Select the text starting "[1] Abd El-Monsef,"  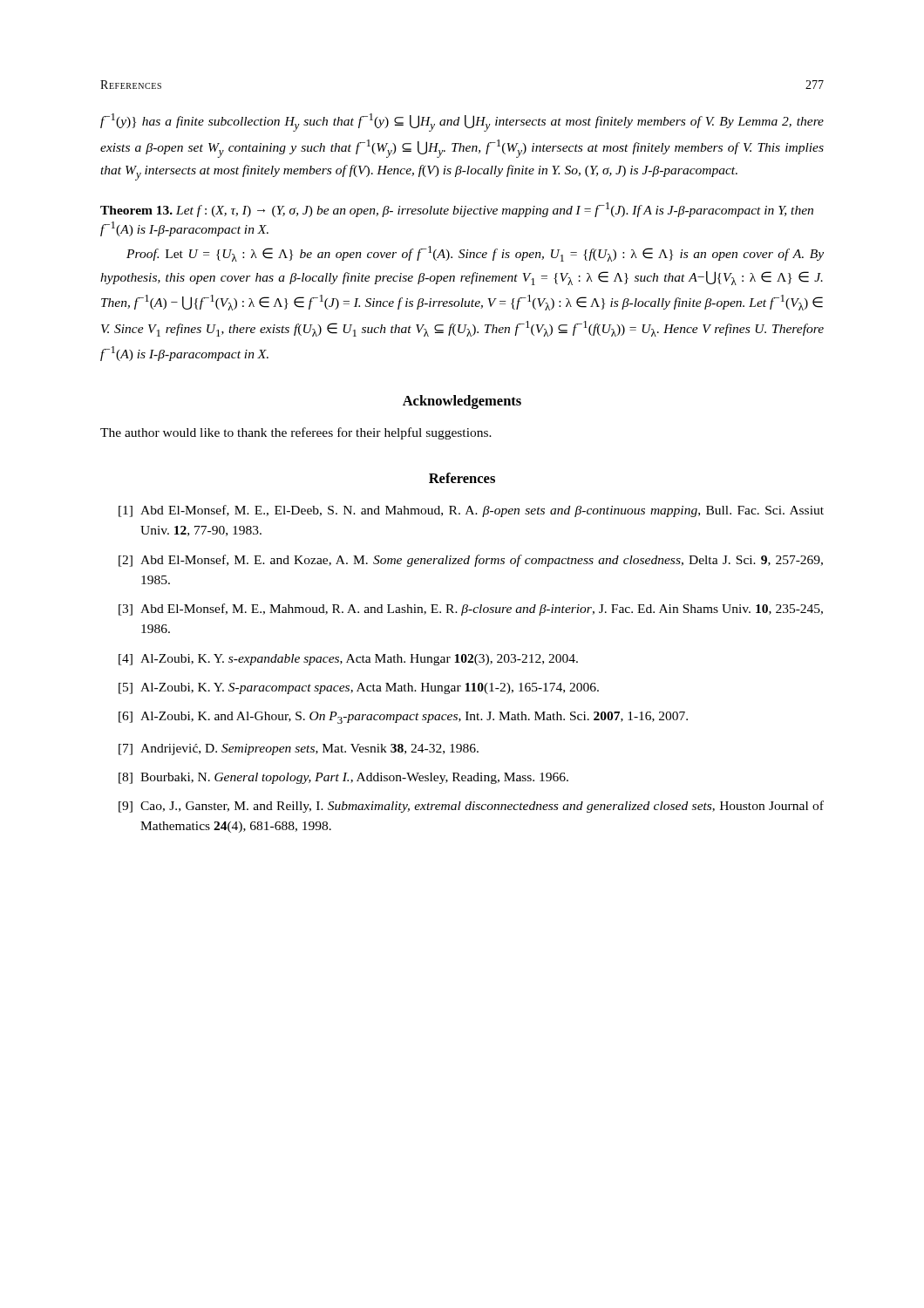coord(462,520)
